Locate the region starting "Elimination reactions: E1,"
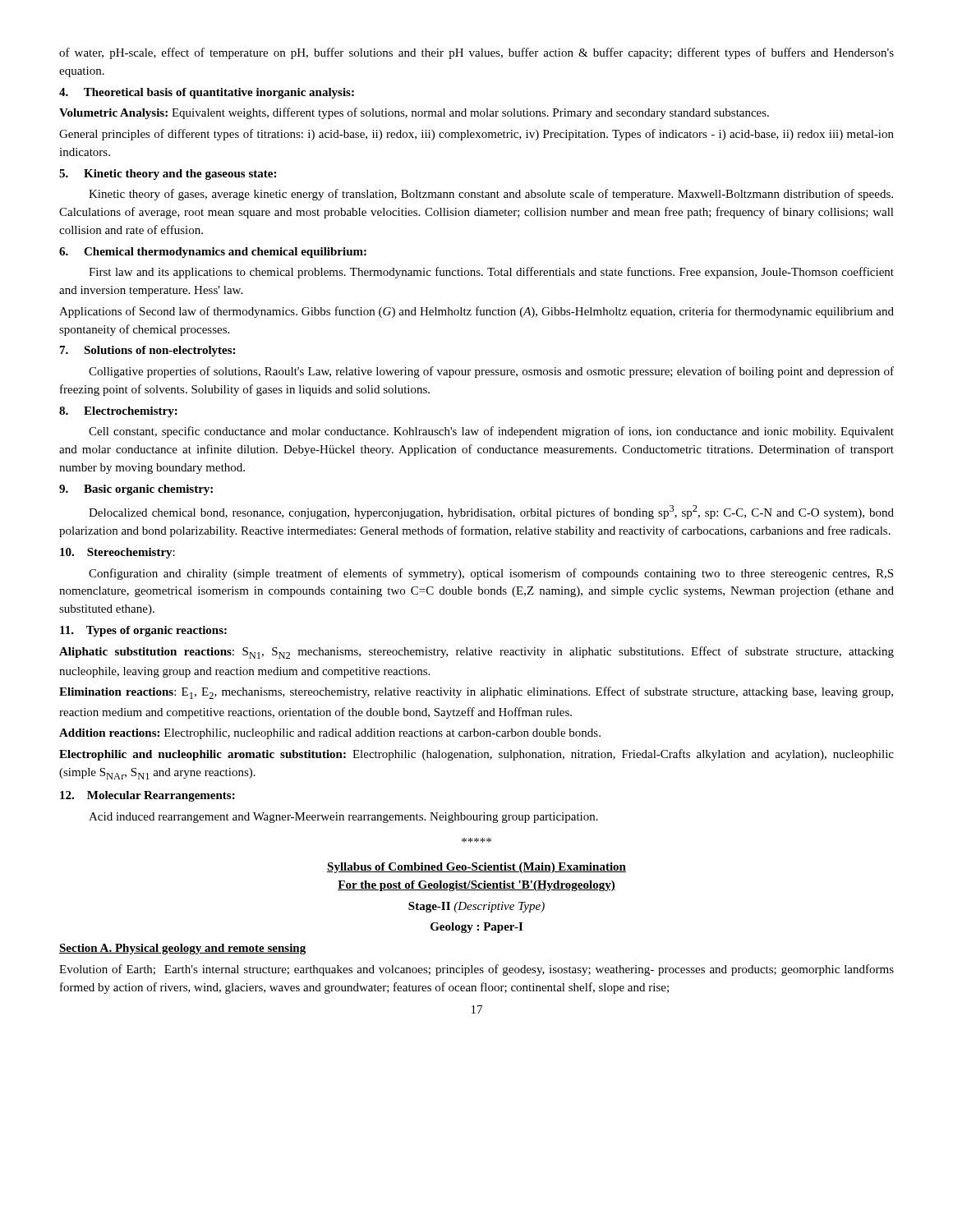 click(476, 702)
